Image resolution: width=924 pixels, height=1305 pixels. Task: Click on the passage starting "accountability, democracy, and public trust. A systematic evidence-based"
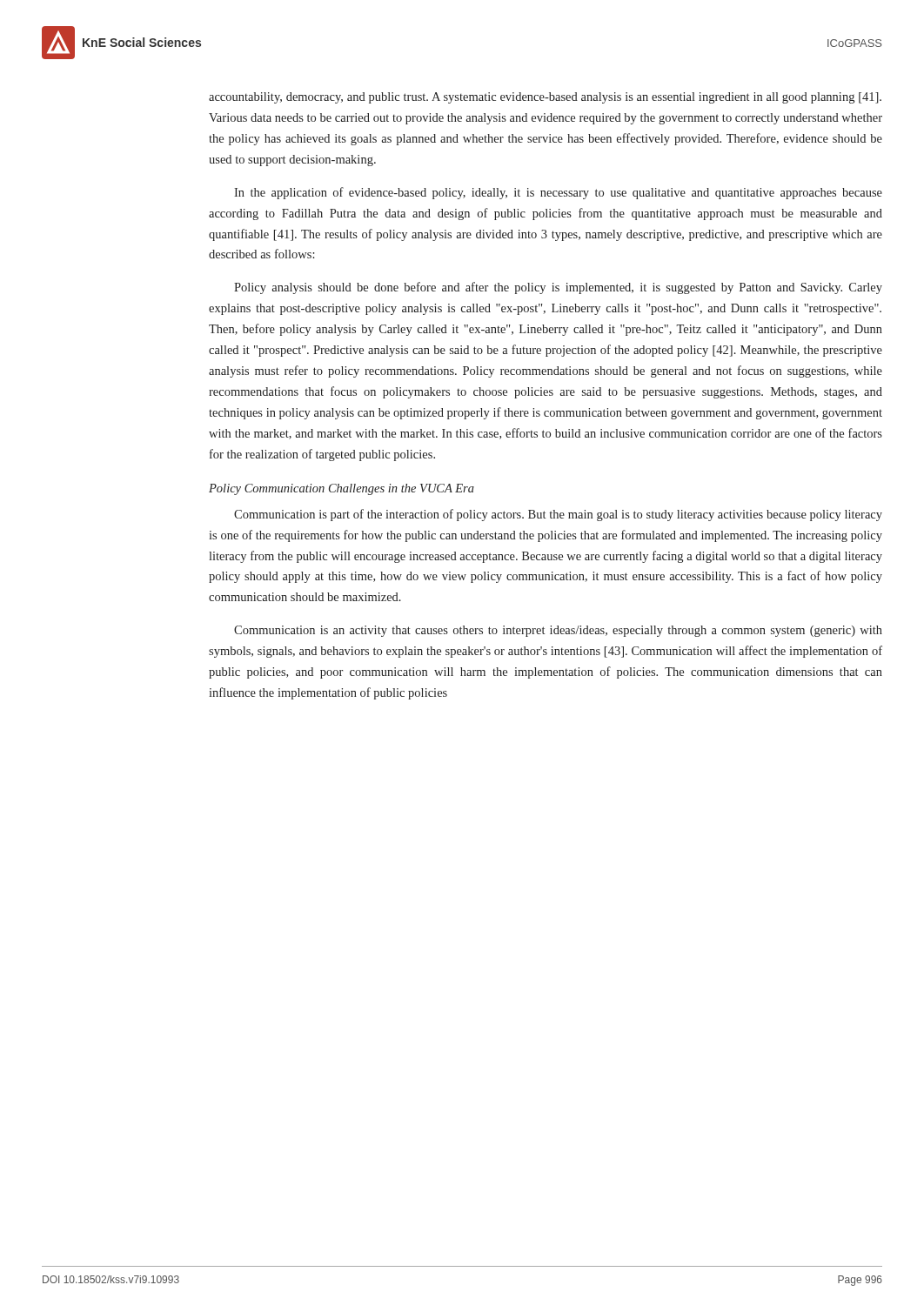click(x=546, y=129)
